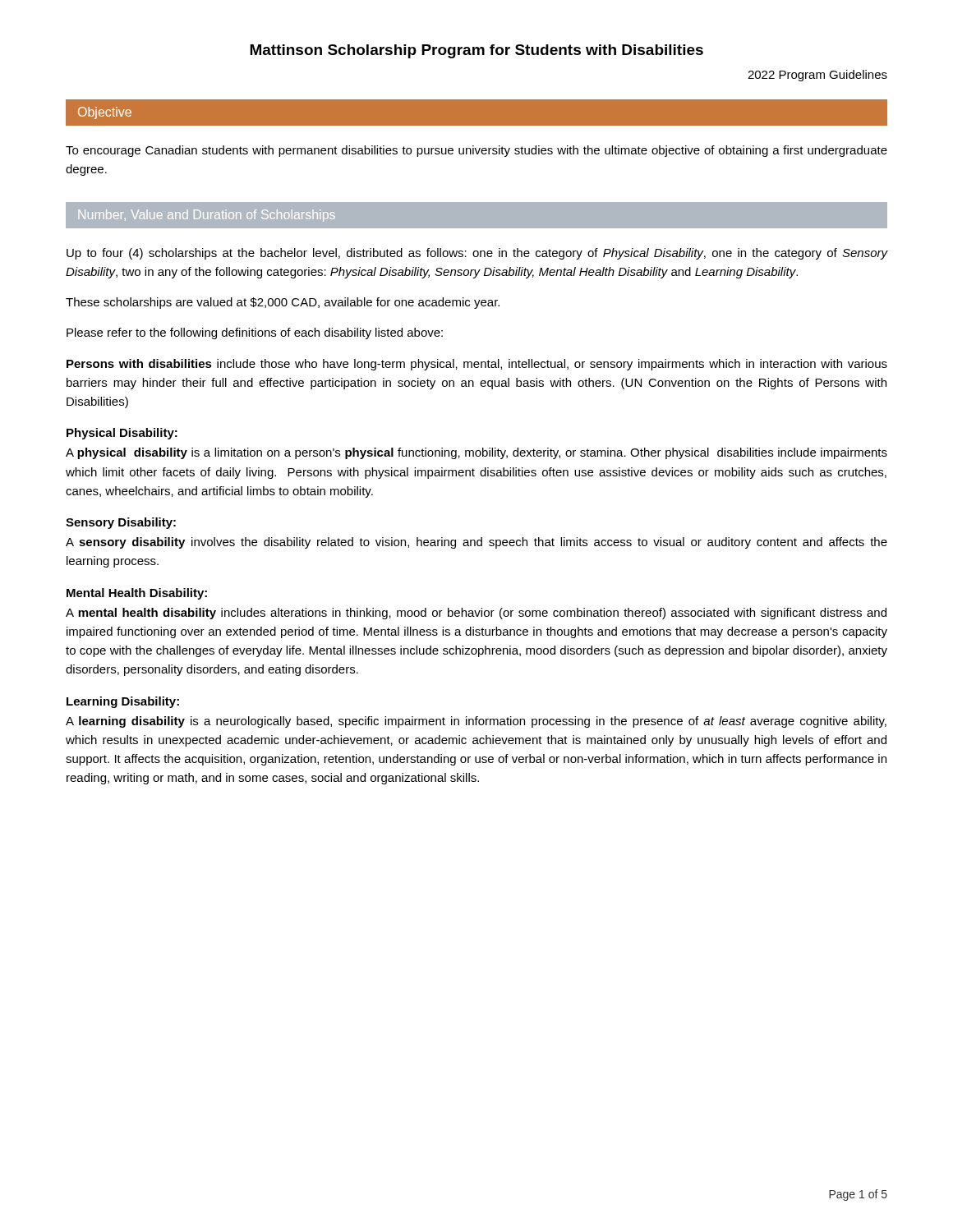This screenshot has width=953, height=1232.
Task: Locate the text block that says "A mental health disability includes alterations"
Action: click(x=476, y=641)
